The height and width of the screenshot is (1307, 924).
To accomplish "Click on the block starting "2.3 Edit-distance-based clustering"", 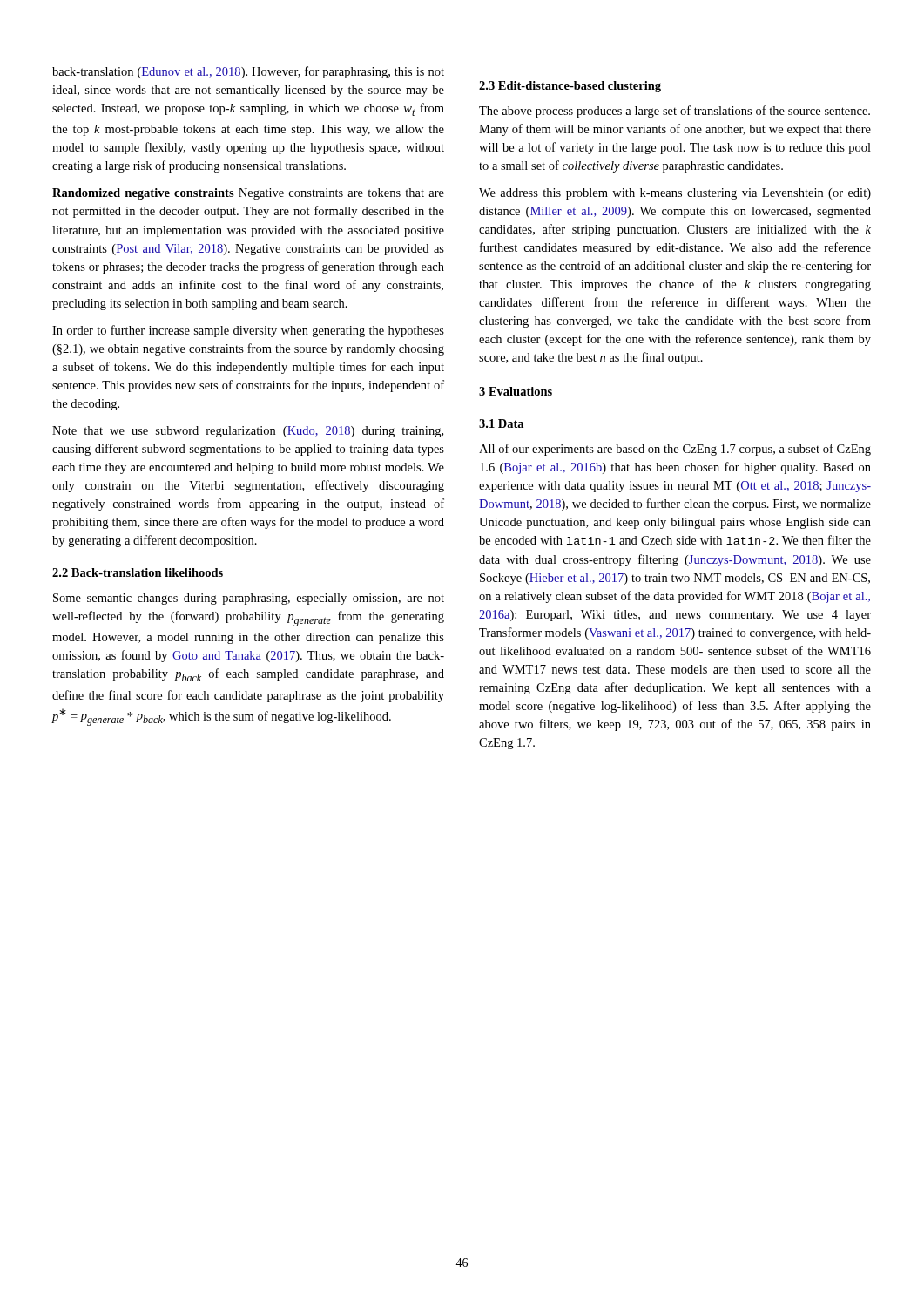I will pos(570,87).
